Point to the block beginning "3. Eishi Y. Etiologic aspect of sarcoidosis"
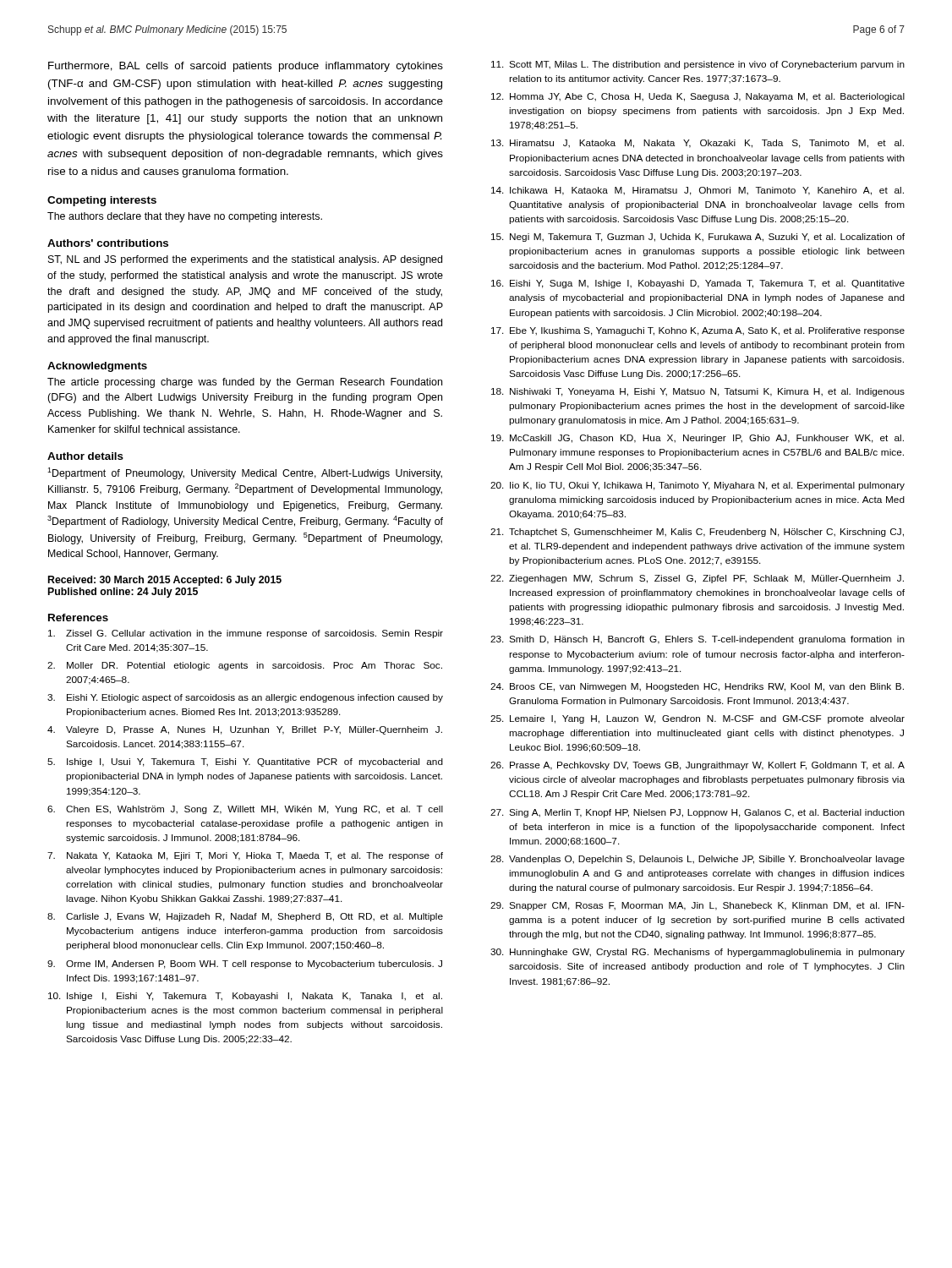Screen dimensions: 1268x952 (245, 705)
